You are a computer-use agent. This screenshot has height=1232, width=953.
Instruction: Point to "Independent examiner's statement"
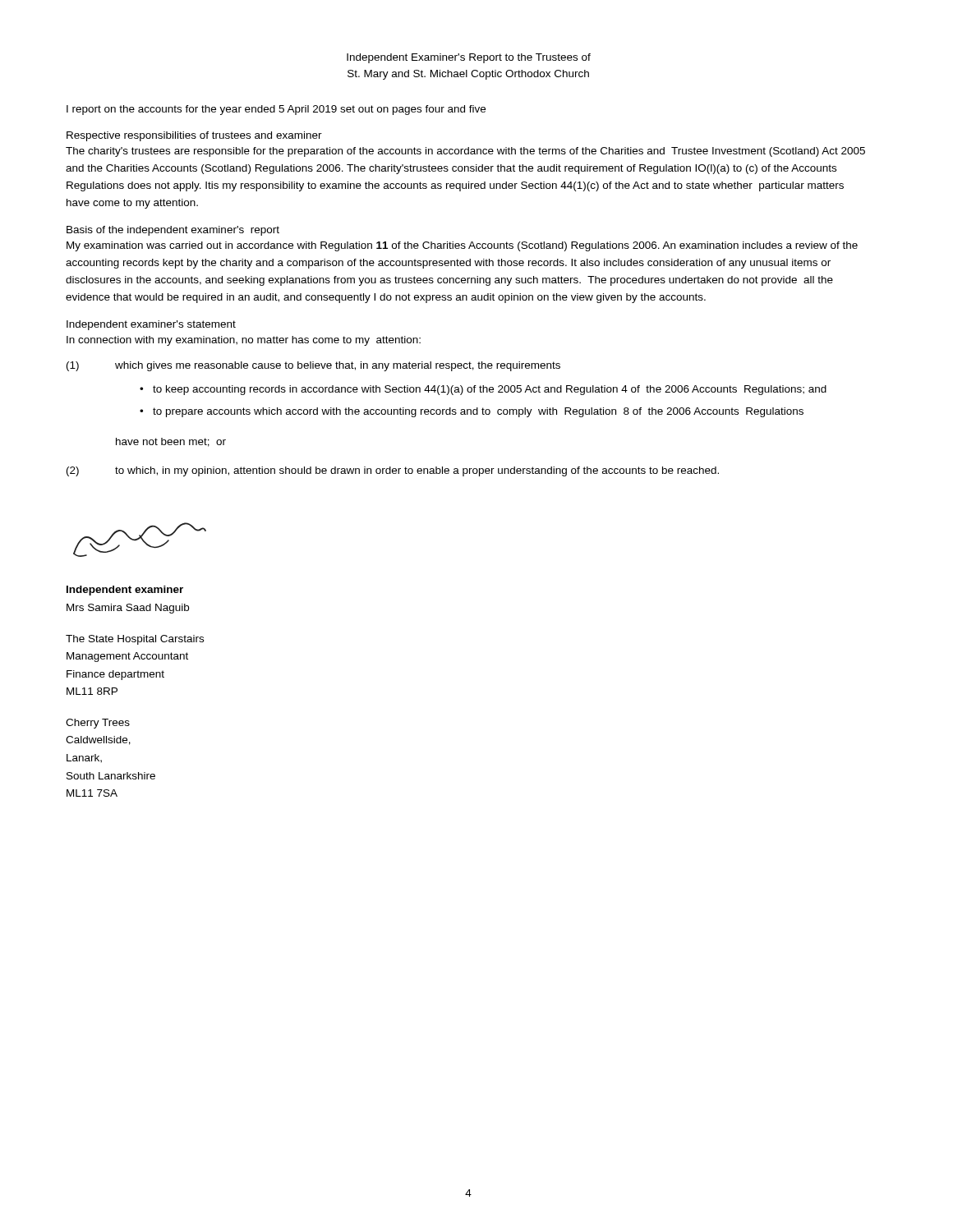[x=151, y=324]
